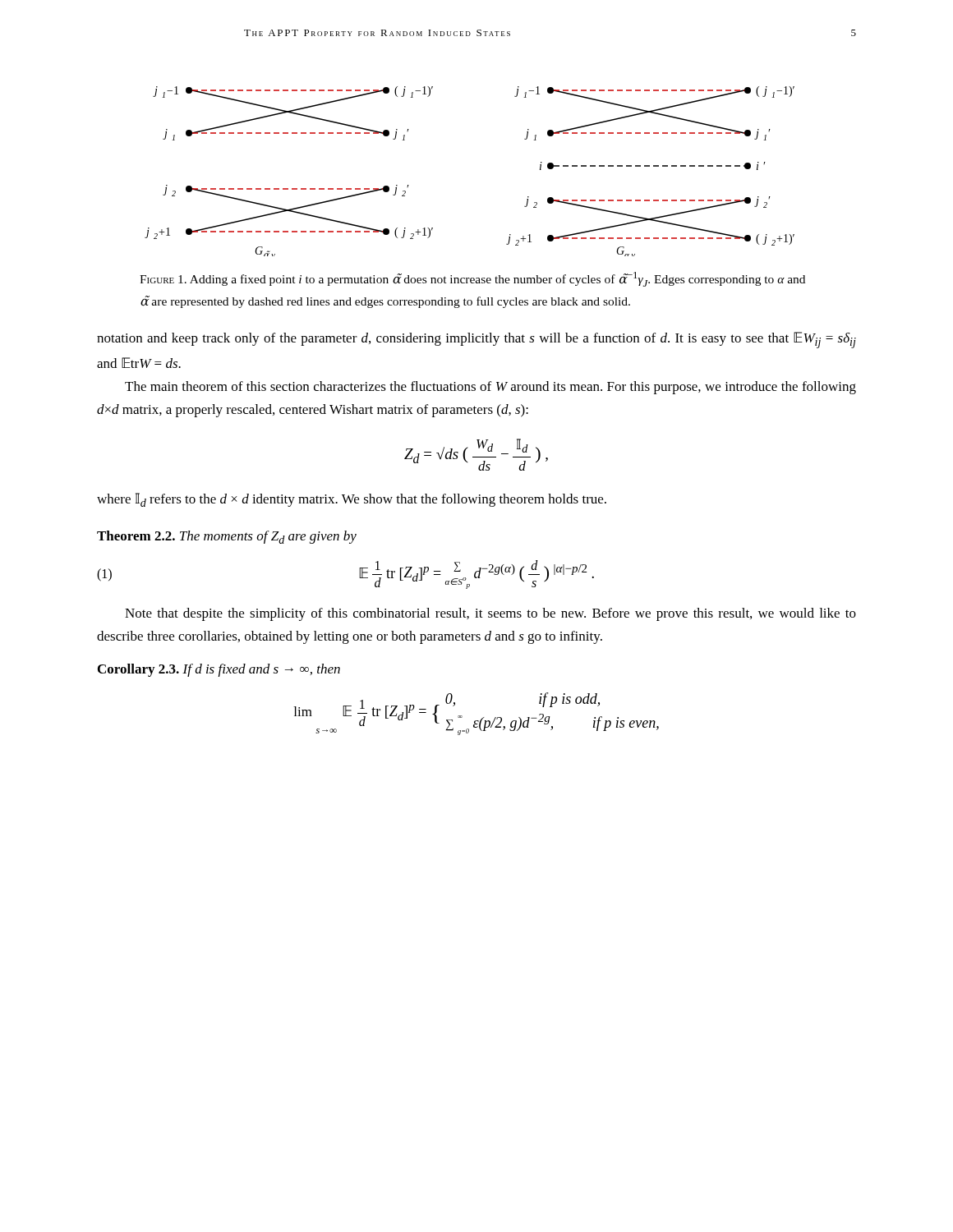
Task: Click on the block starting "Figure 1. Adding a fixed point"
Action: (473, 288)
